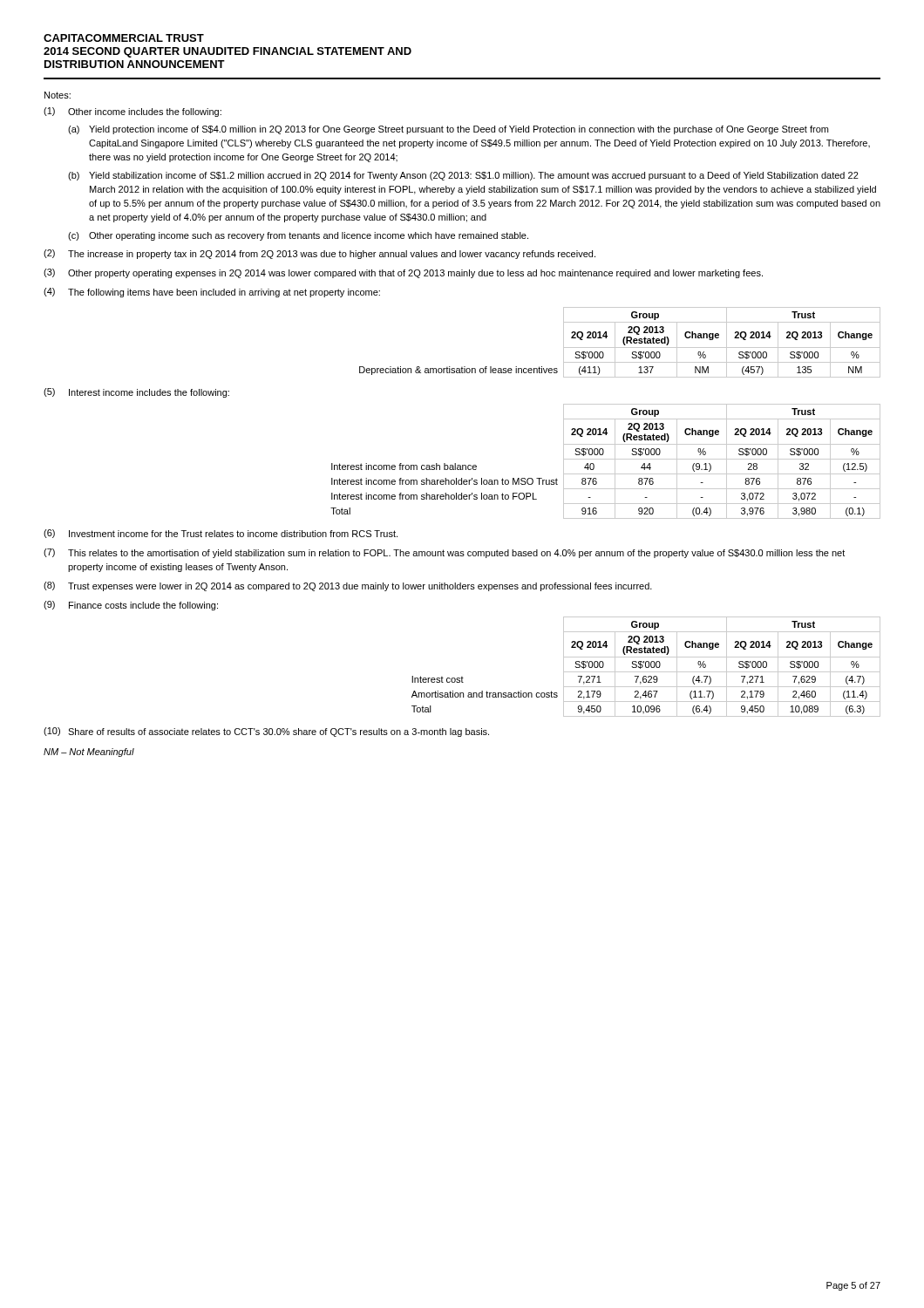Locate the block of text that opens with "(8) Trust expenses were"
The image size is (924, 1308).
[x=462, y=587]
